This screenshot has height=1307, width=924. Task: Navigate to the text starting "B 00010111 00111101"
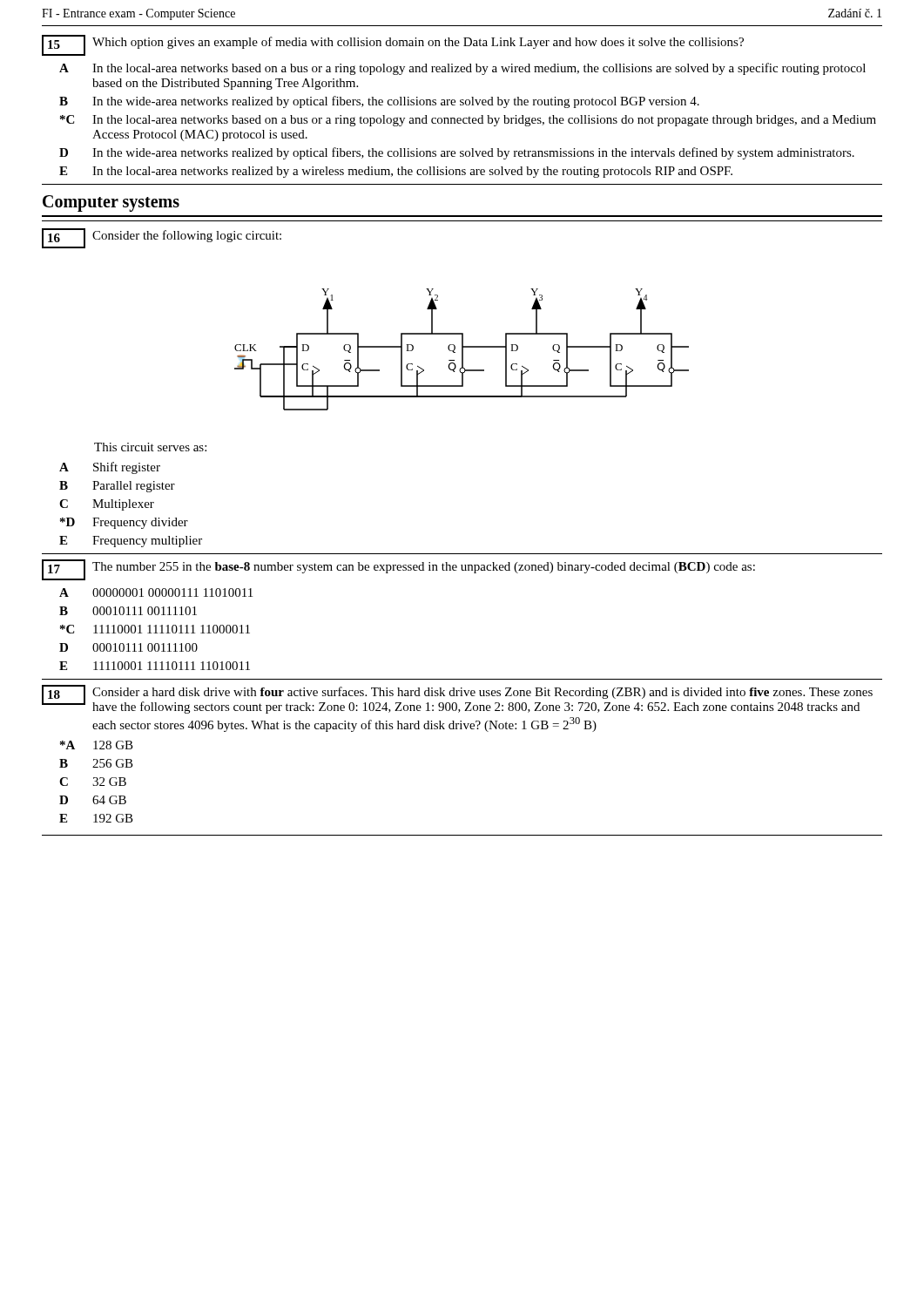pyautogui.click(x=128, y=611)
